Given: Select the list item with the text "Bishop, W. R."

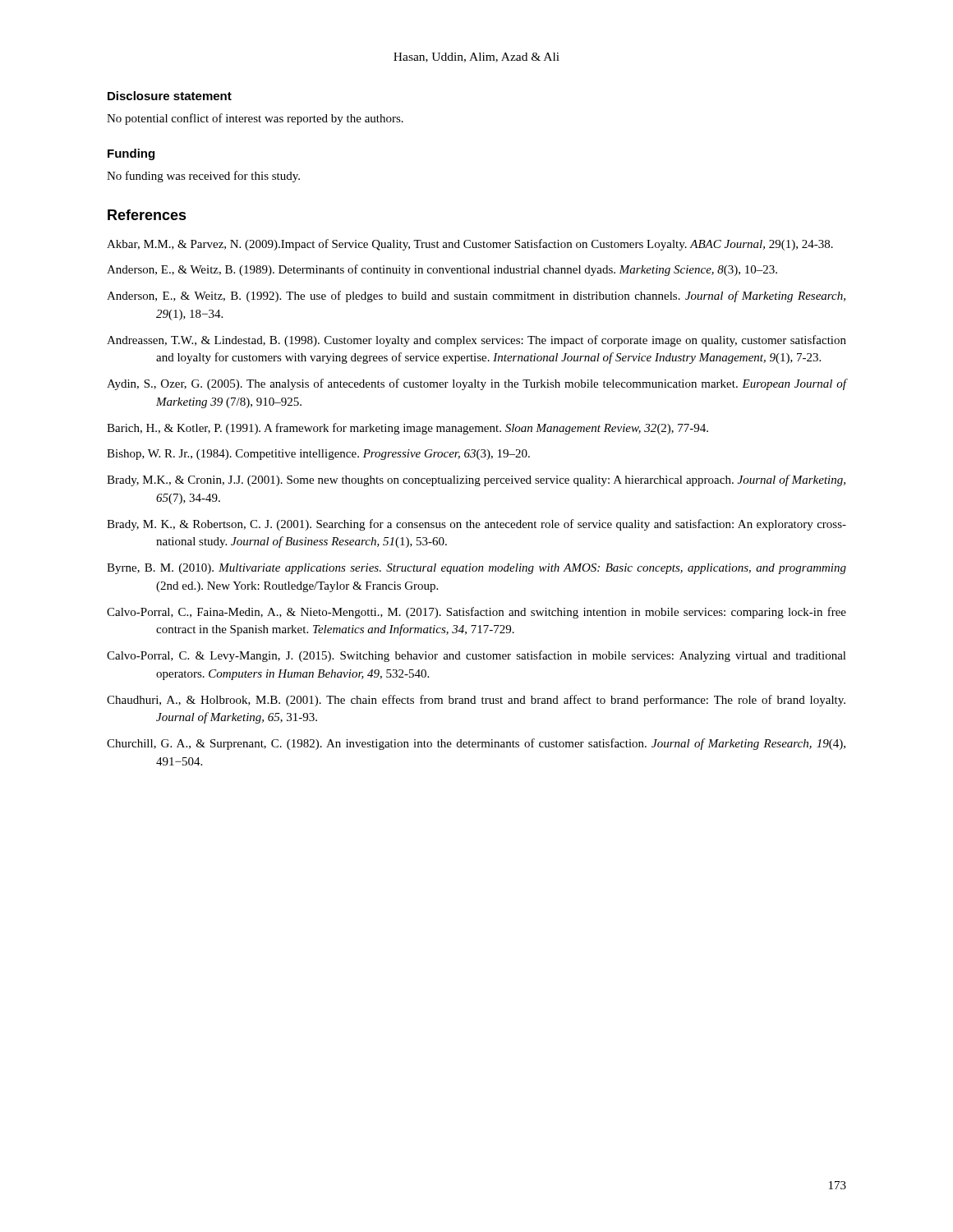Looking at the screenshot, I should 319,454.
